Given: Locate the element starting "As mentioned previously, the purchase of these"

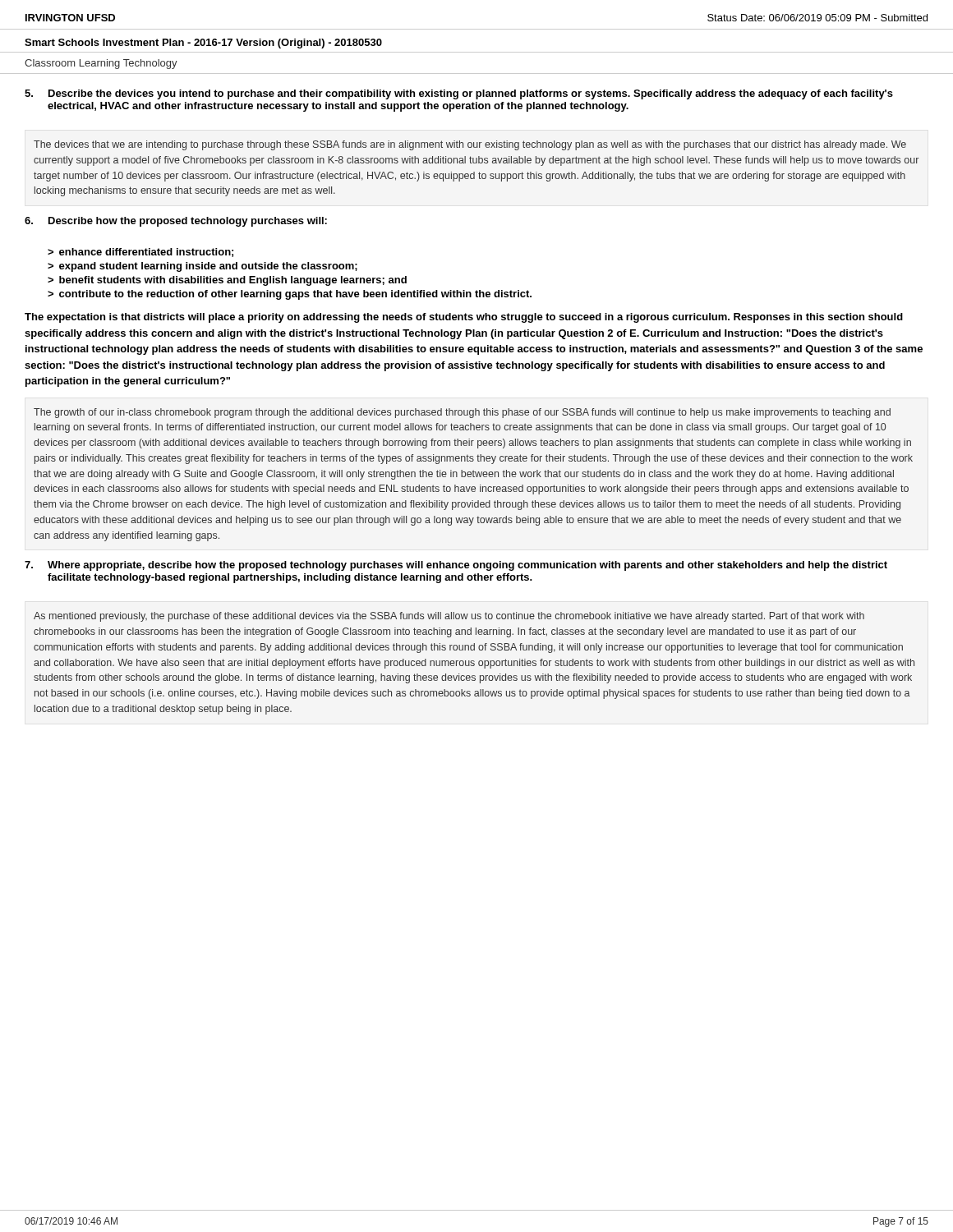Looking at the screenshot, I should point(474,662).
